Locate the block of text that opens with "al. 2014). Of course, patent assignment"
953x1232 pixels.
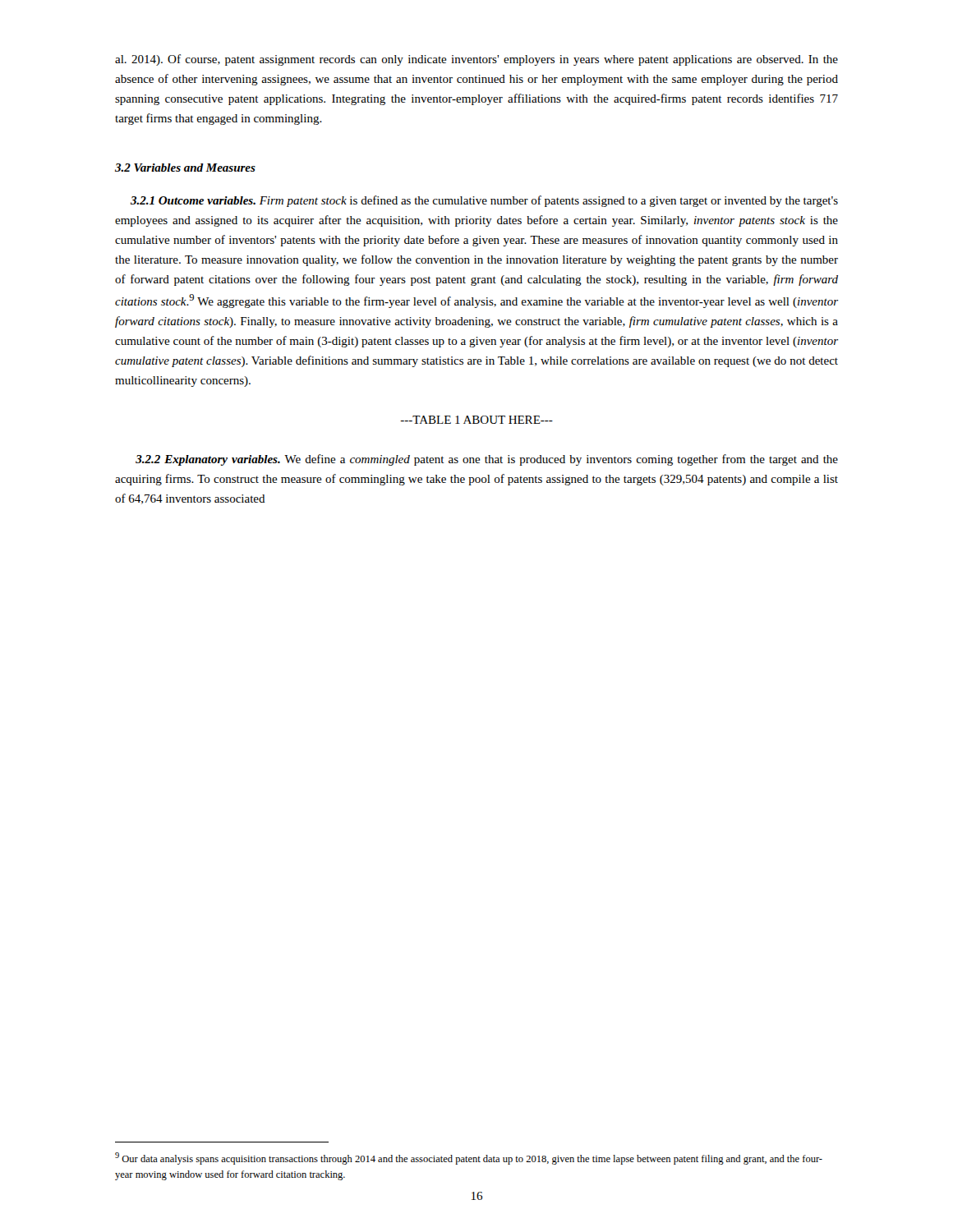coord(476,89)
